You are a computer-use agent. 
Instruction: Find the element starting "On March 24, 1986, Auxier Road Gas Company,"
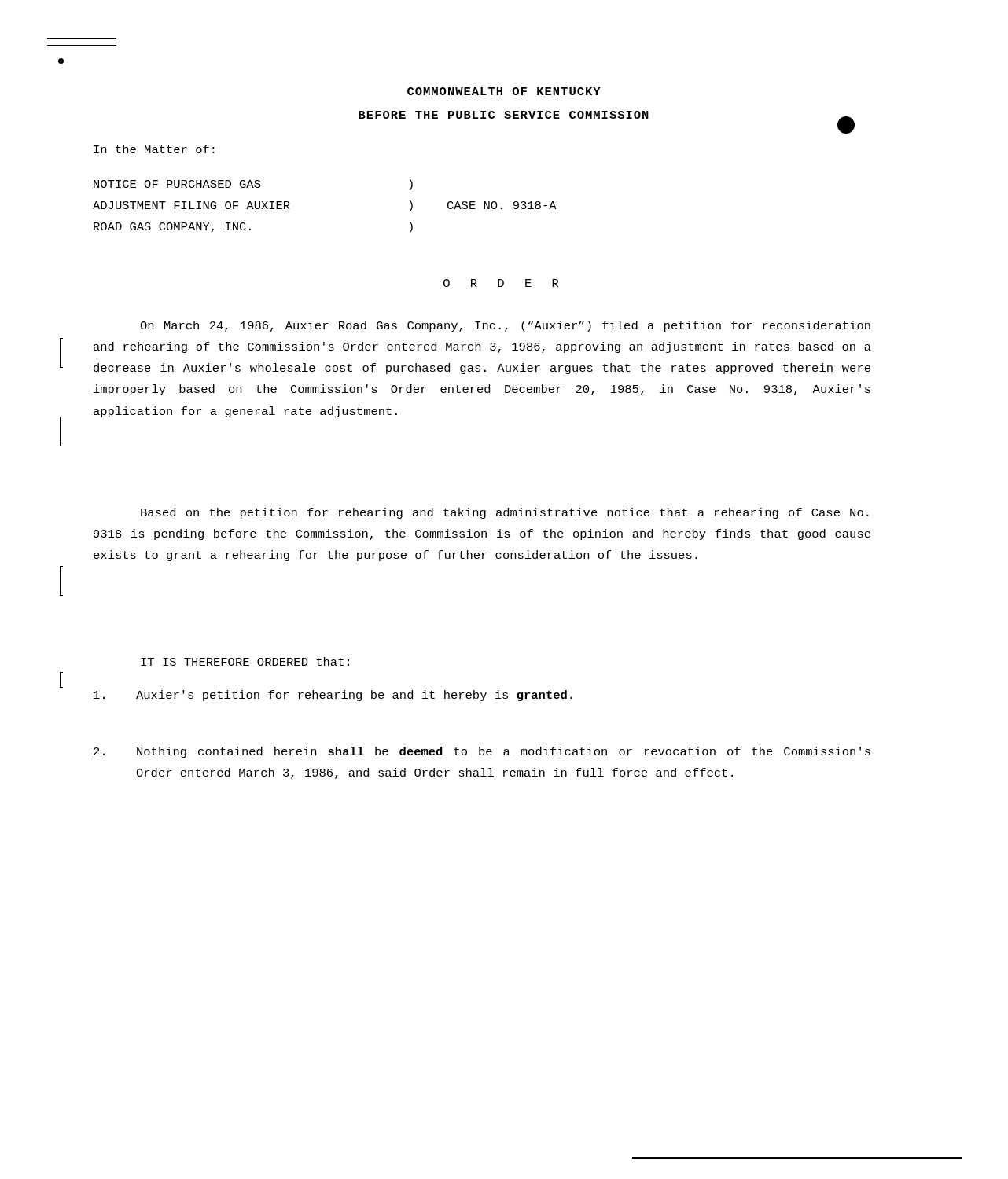coord(482,369)
